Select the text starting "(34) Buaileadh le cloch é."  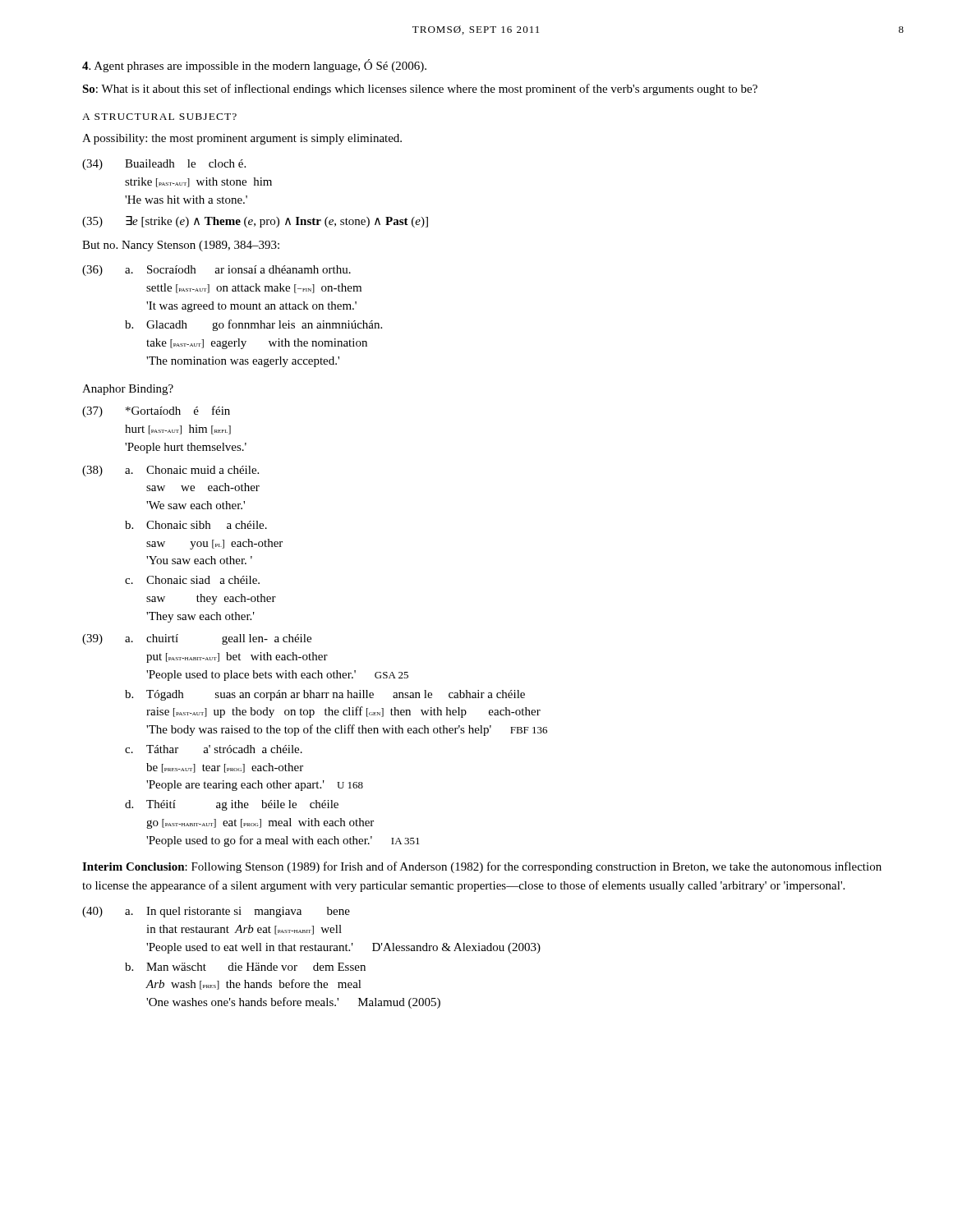[177, 182]
